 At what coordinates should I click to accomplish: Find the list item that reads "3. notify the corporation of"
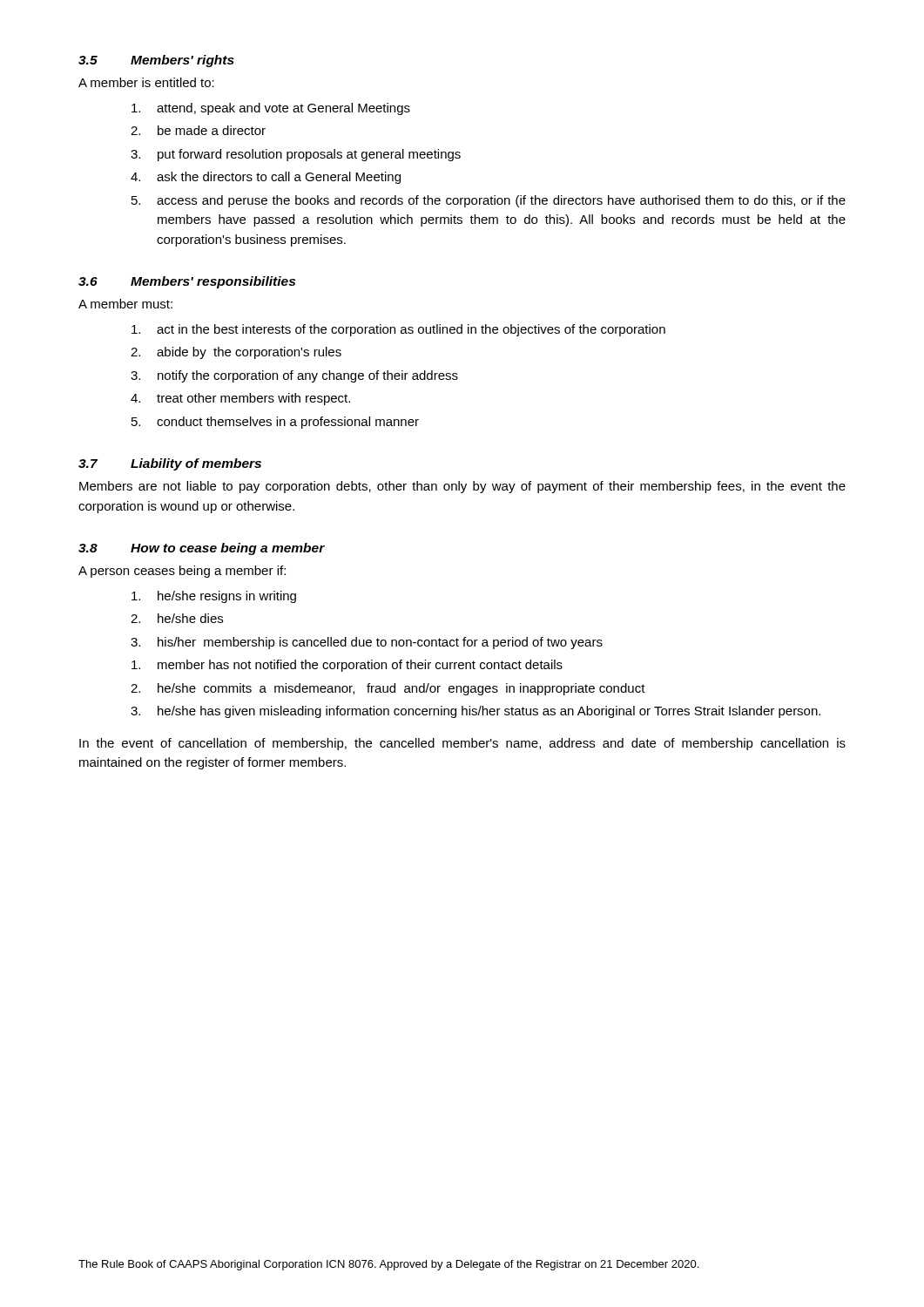coord(294,376)
